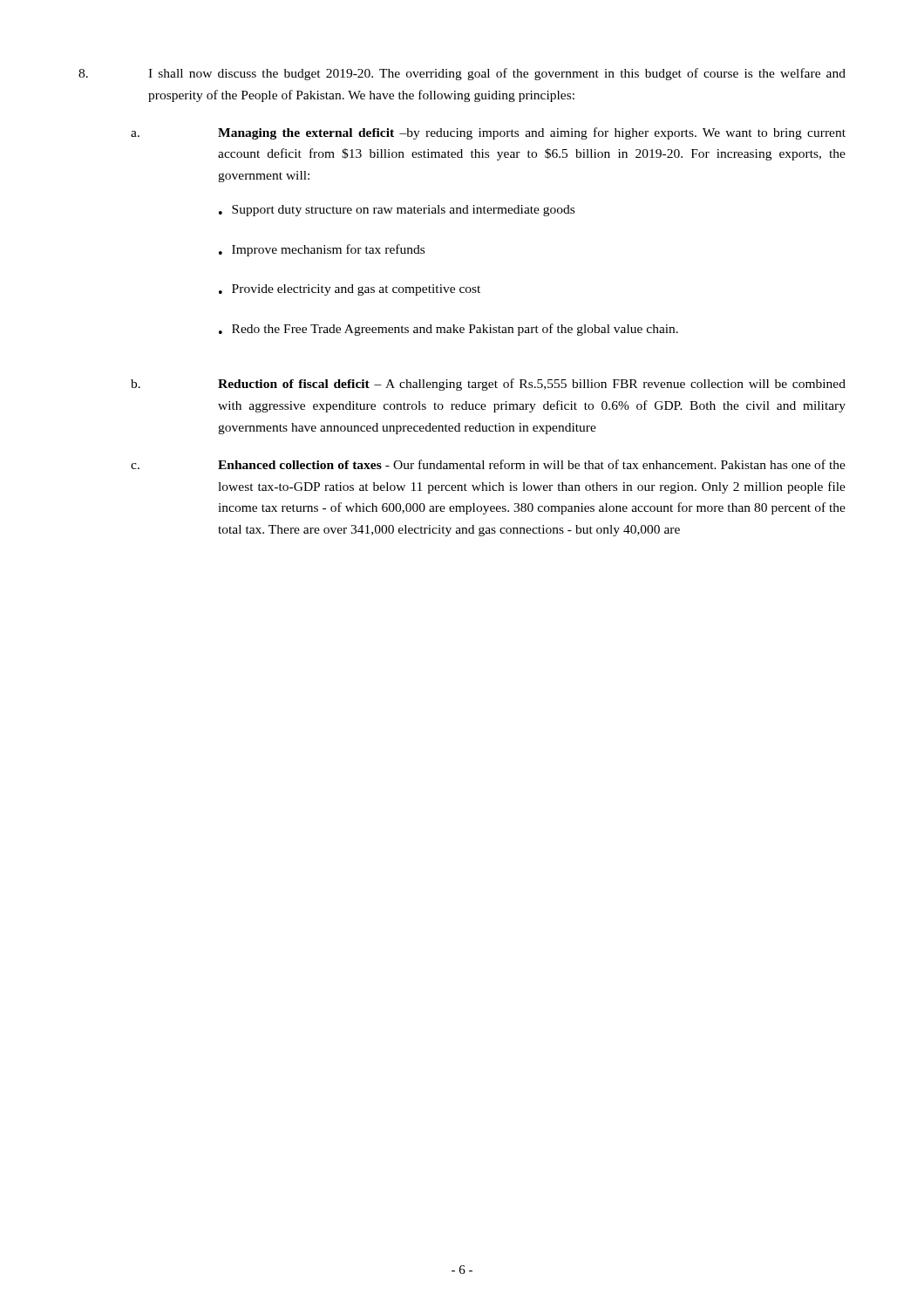The height and width of the screenshot is (1308, 924).
Task: Select the text block starting "b. Reduction of"
Action: point(462,406)
